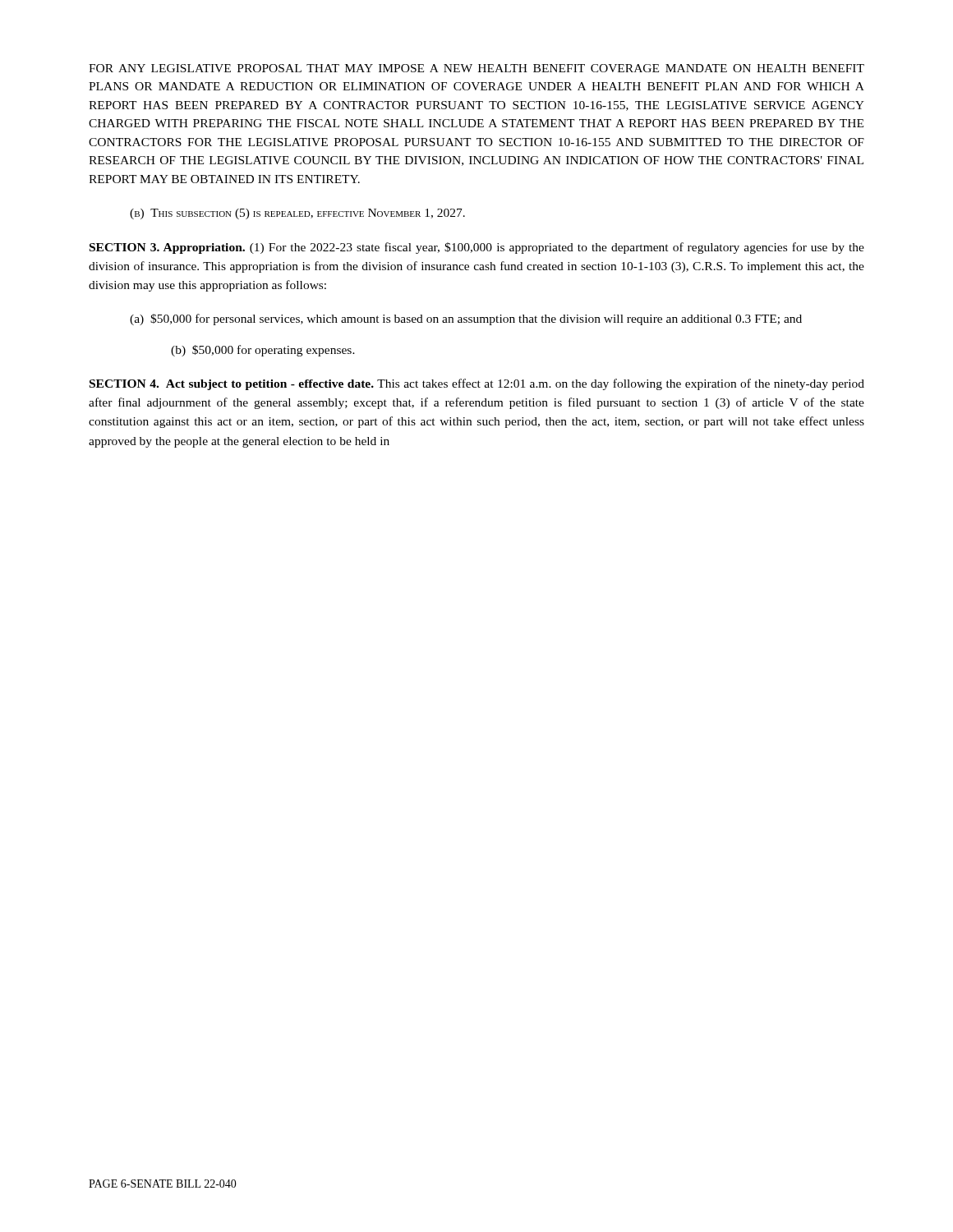Locate the block of text that opens with "(b) $50,000 for operating"
953x1232 pixels.
click(x=263, y=349)
